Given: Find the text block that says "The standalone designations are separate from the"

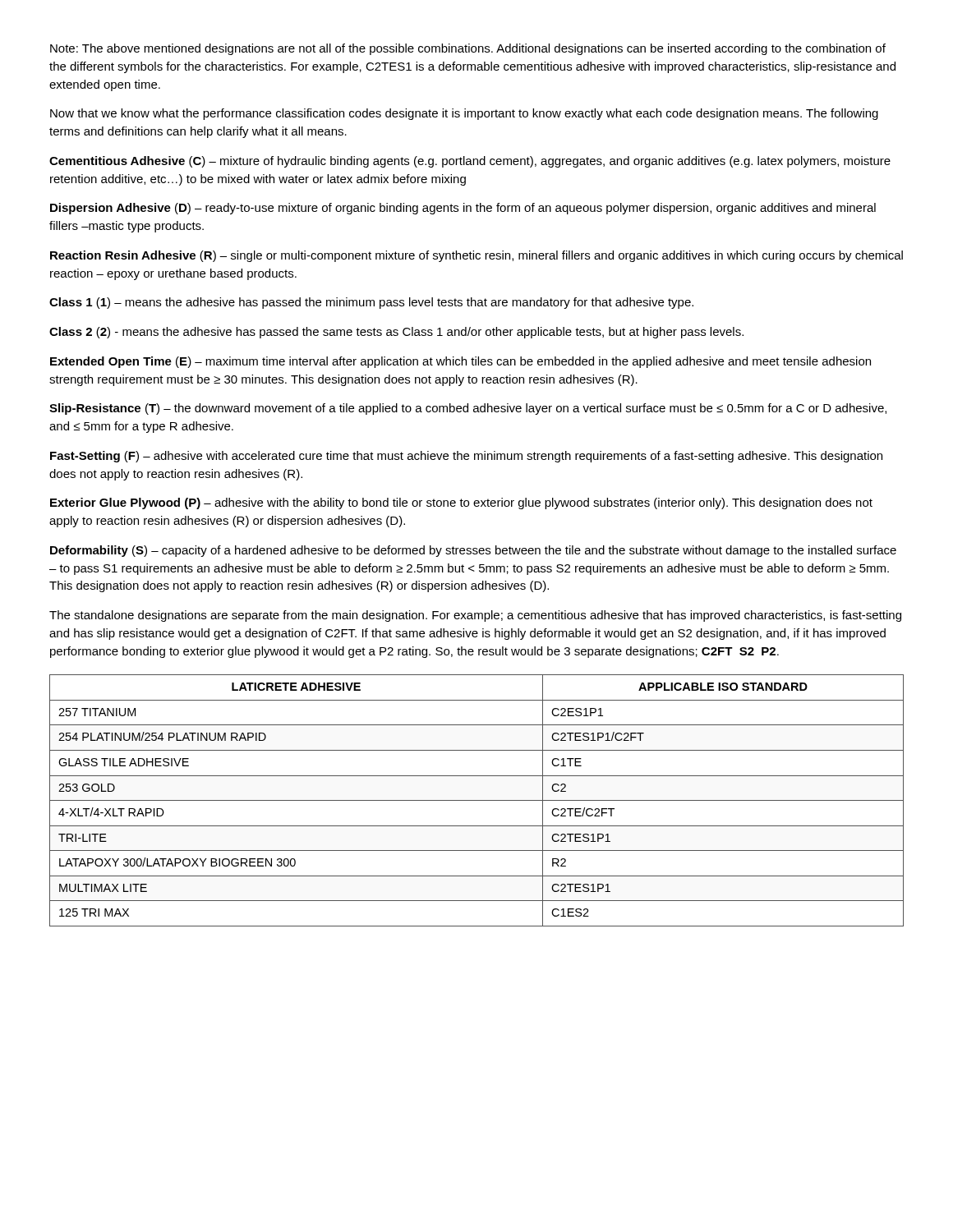Looking at the screenshot, I should coord(476,633).
